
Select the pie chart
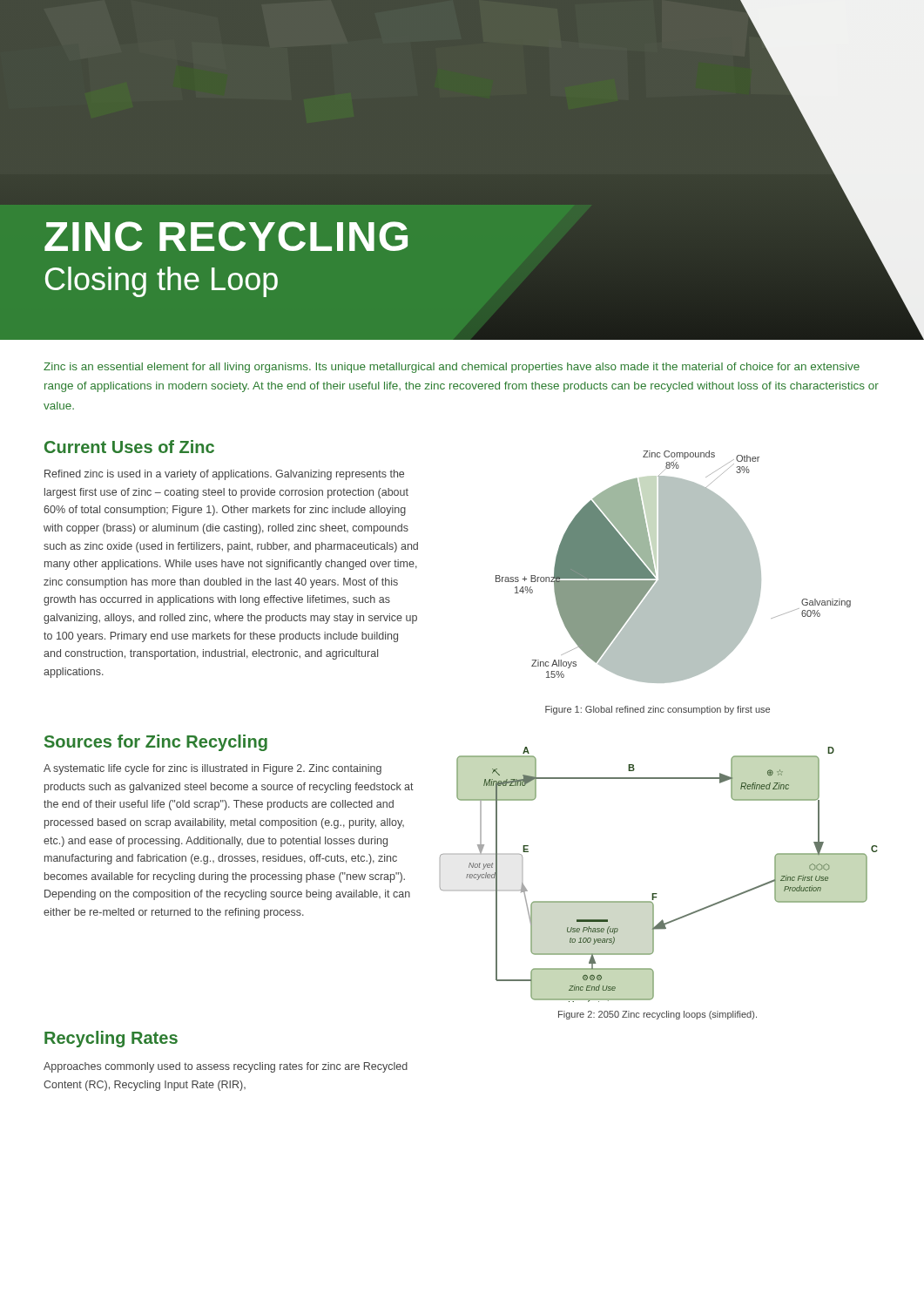(x=658, y=575)
